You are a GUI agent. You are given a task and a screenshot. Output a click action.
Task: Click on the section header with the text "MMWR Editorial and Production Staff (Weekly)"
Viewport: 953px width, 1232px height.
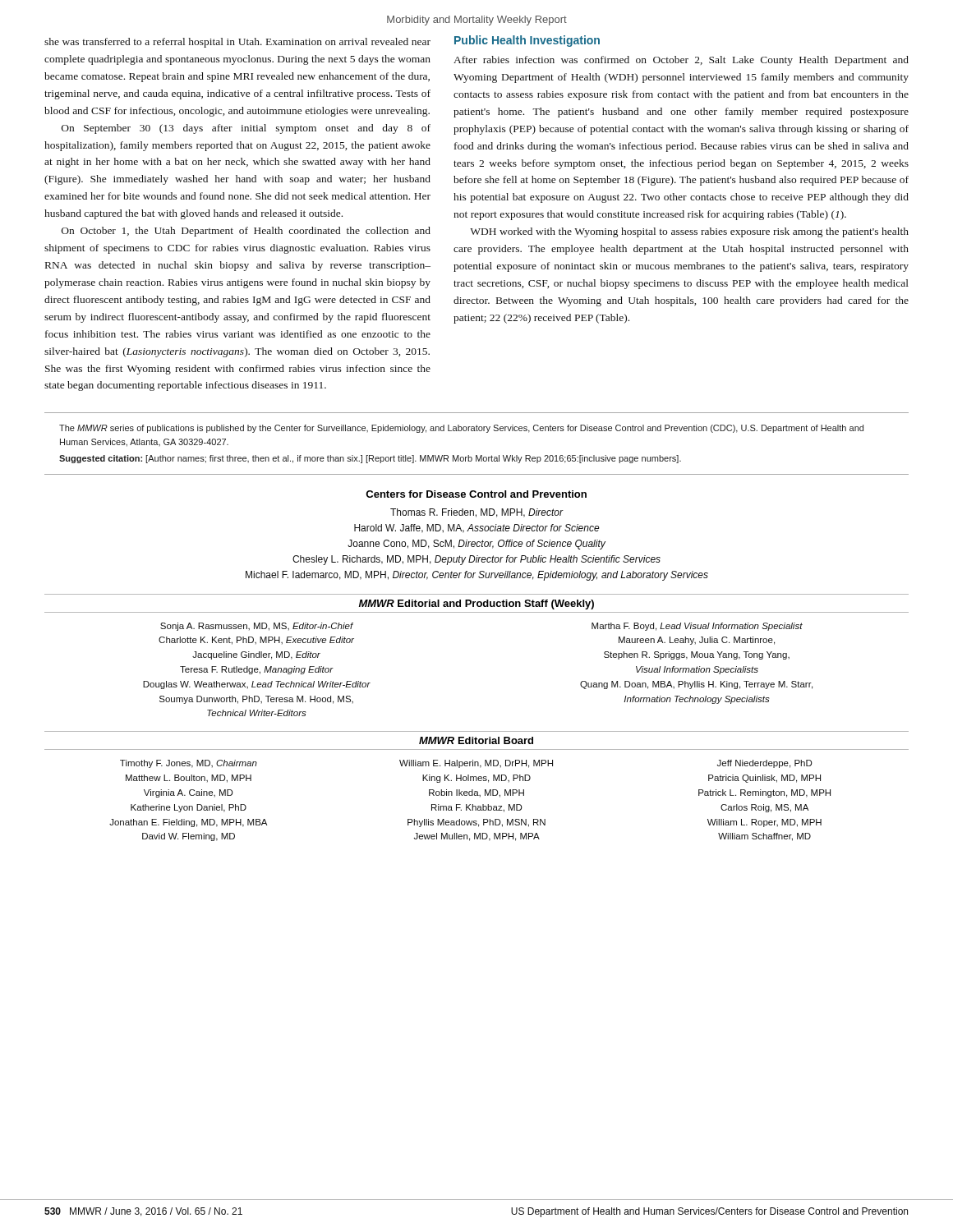476,603
